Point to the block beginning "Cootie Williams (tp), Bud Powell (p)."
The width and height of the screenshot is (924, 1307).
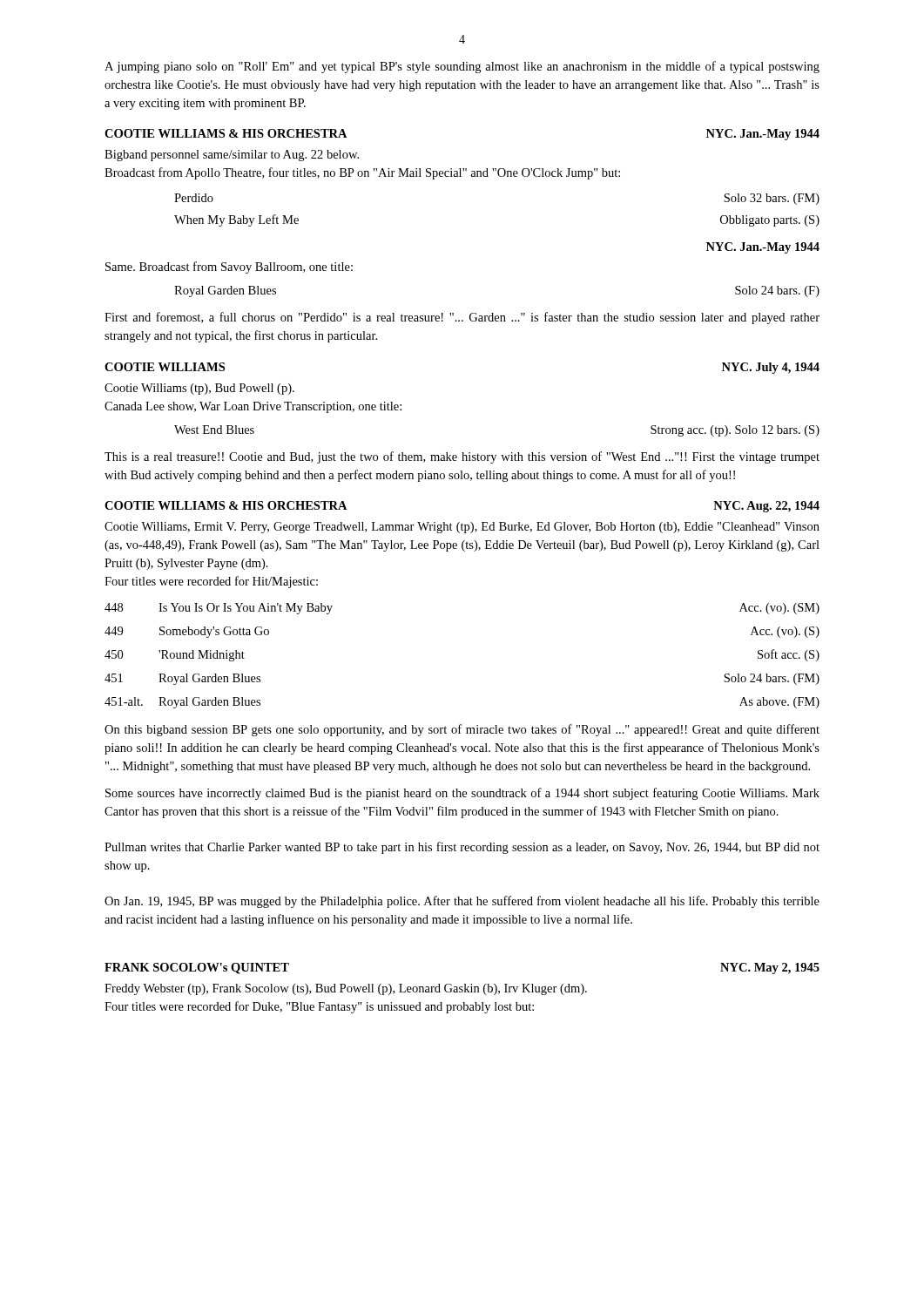(254, 396)
